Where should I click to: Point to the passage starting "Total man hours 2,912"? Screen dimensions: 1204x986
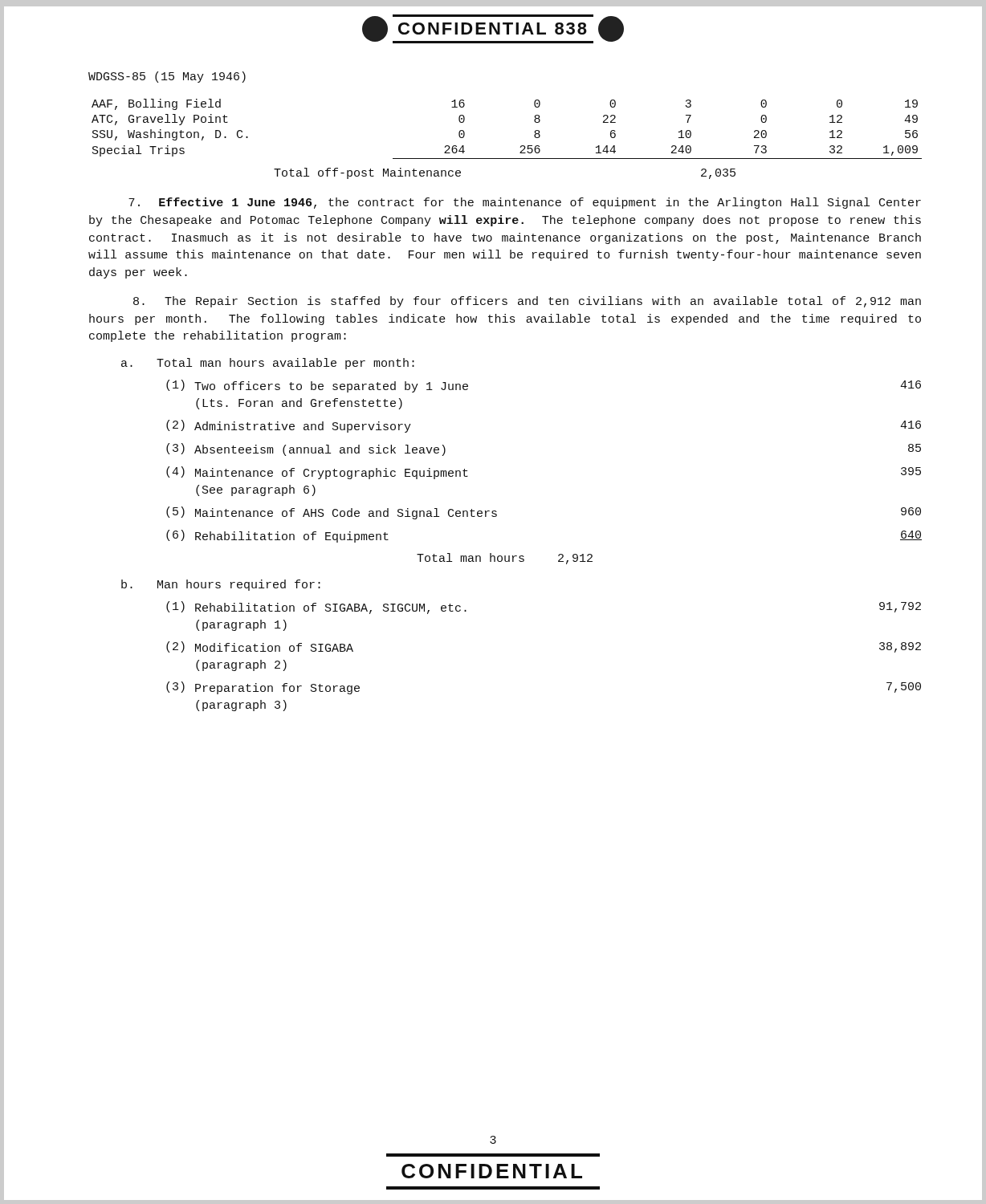point(505,559)
